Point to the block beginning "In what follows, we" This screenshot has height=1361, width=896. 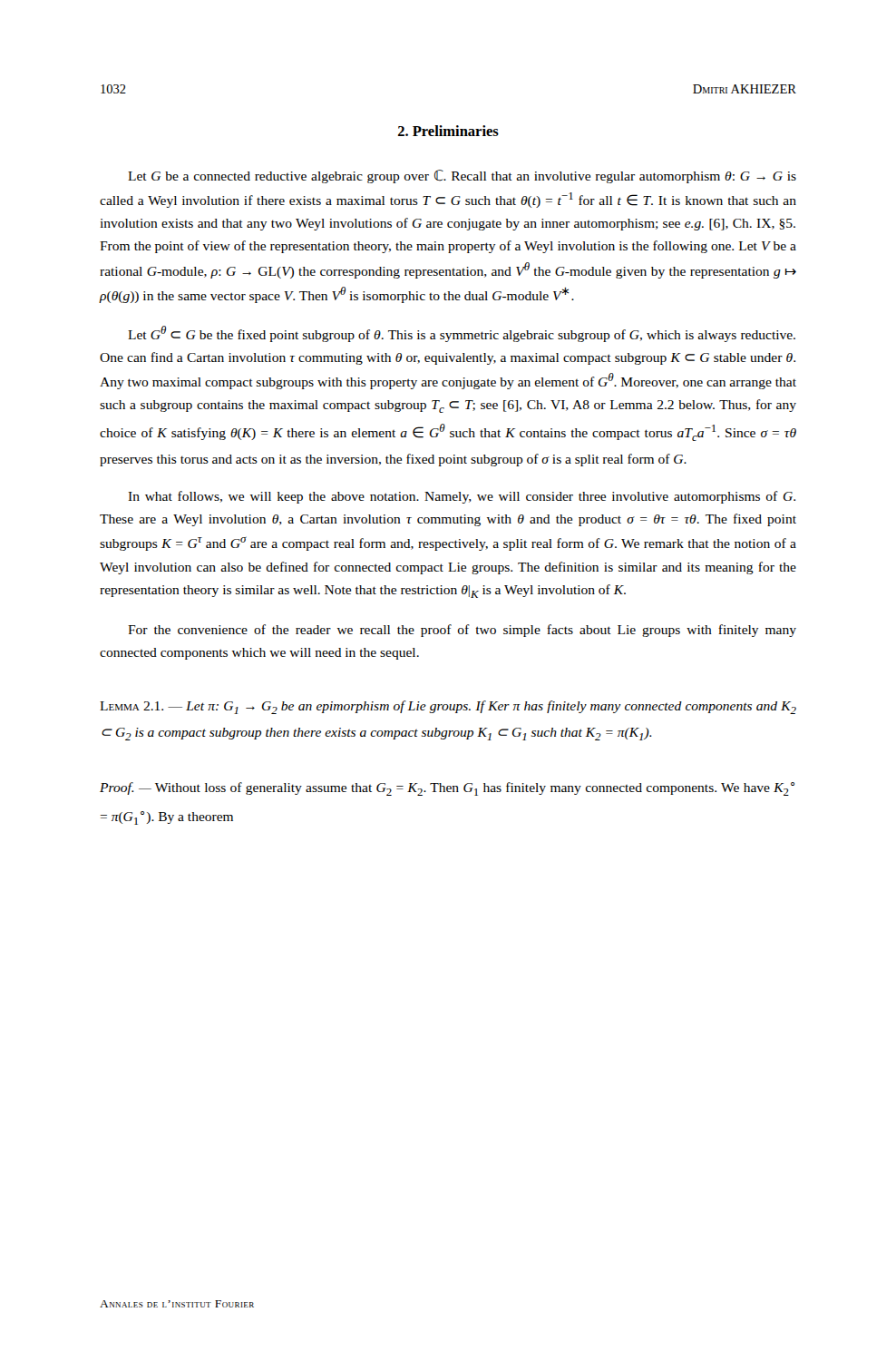tap(448, 544)
